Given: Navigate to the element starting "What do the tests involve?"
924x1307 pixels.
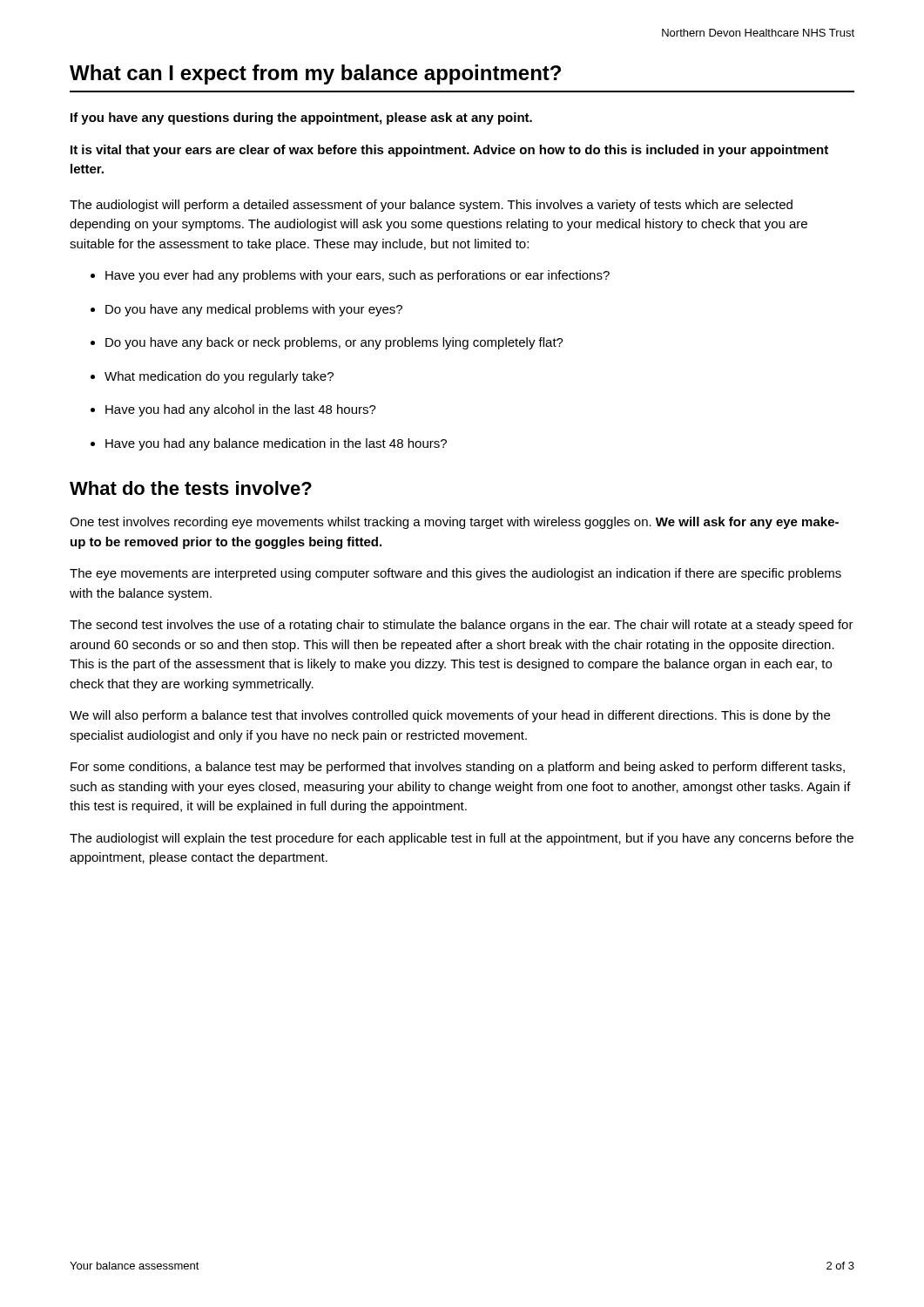Looking at the screenshot, I should pos(191,488).
